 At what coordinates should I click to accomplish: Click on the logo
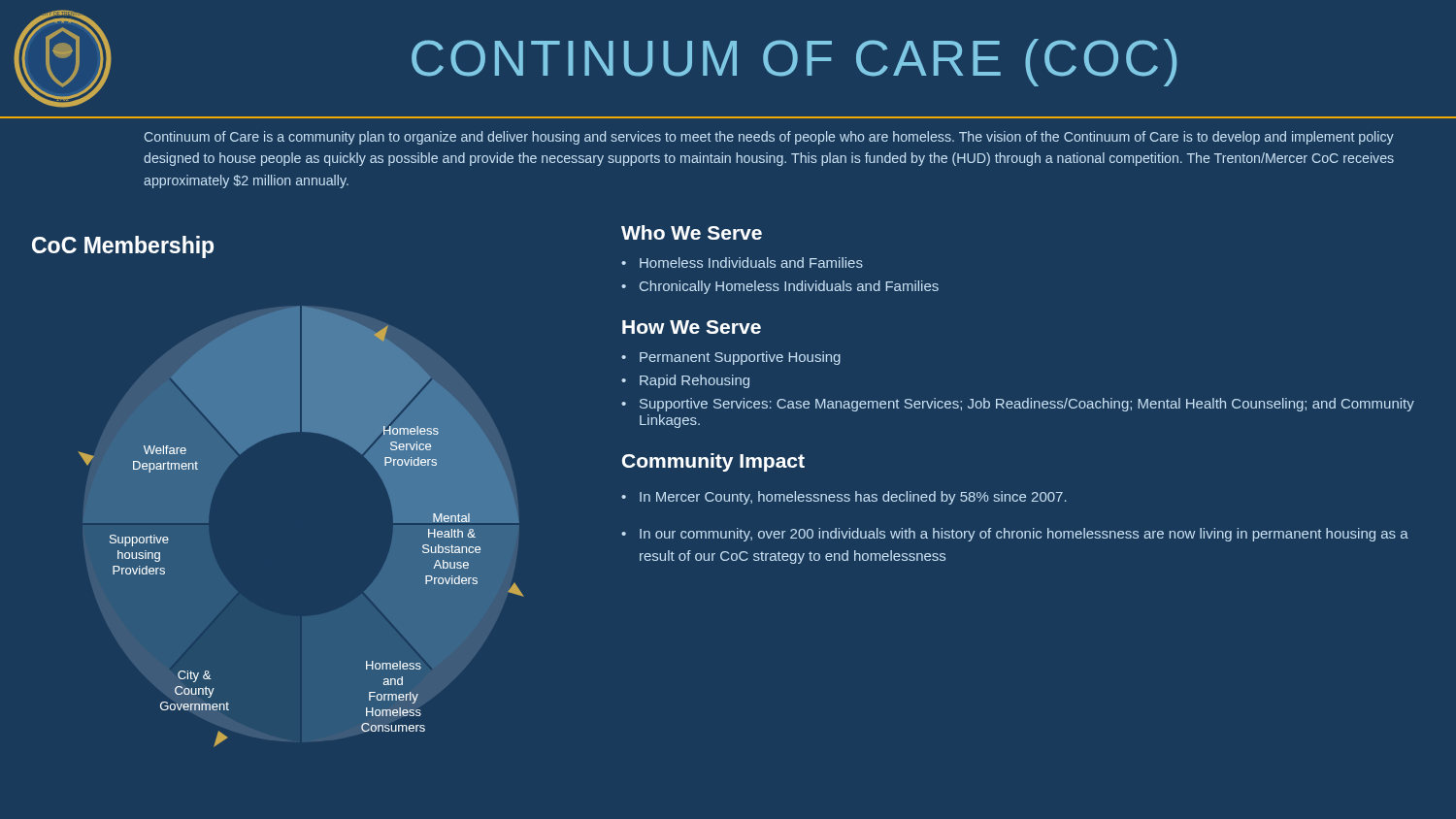click(x=63, y=59)
